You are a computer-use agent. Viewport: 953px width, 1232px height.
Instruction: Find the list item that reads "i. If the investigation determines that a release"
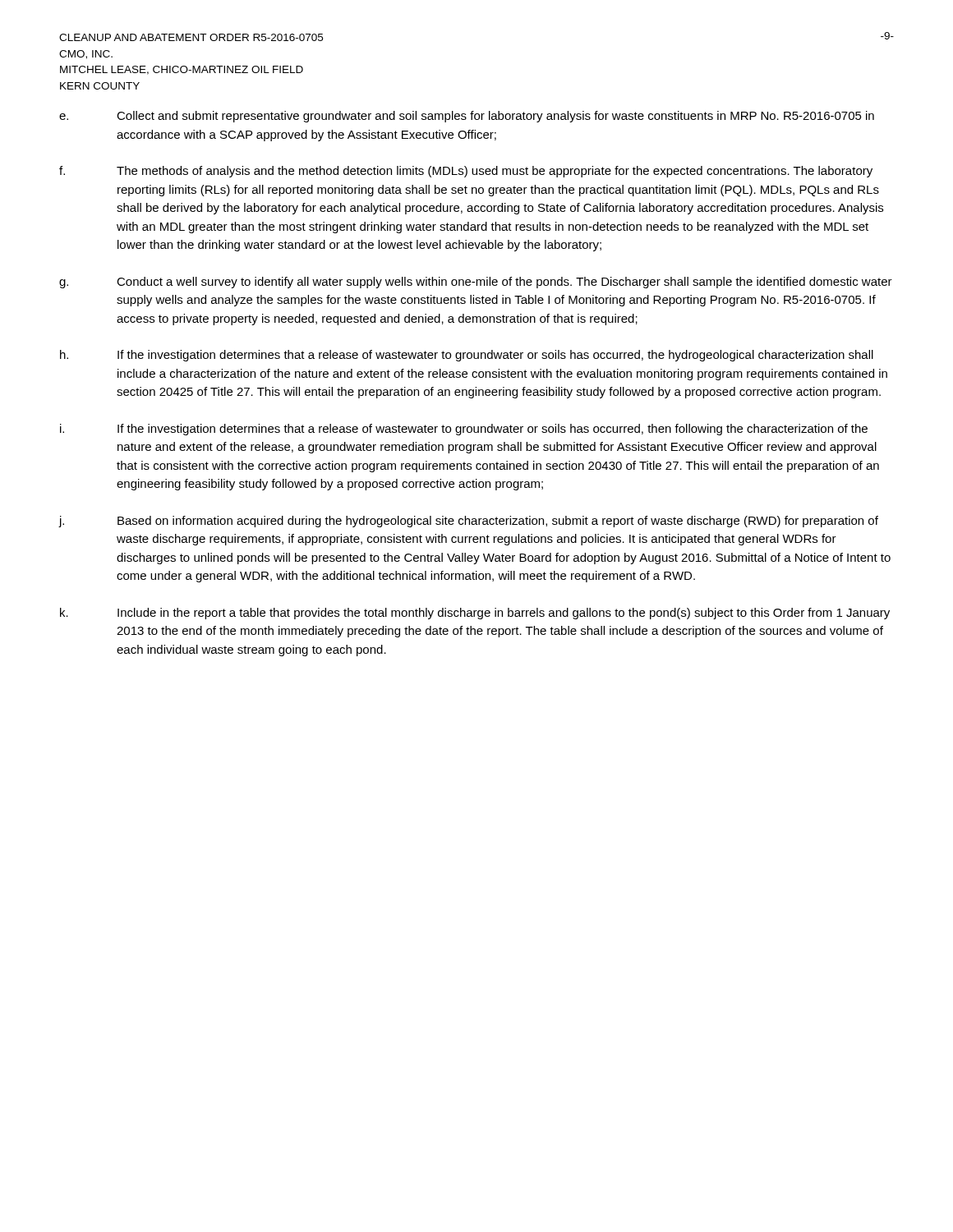pos(476,456)
